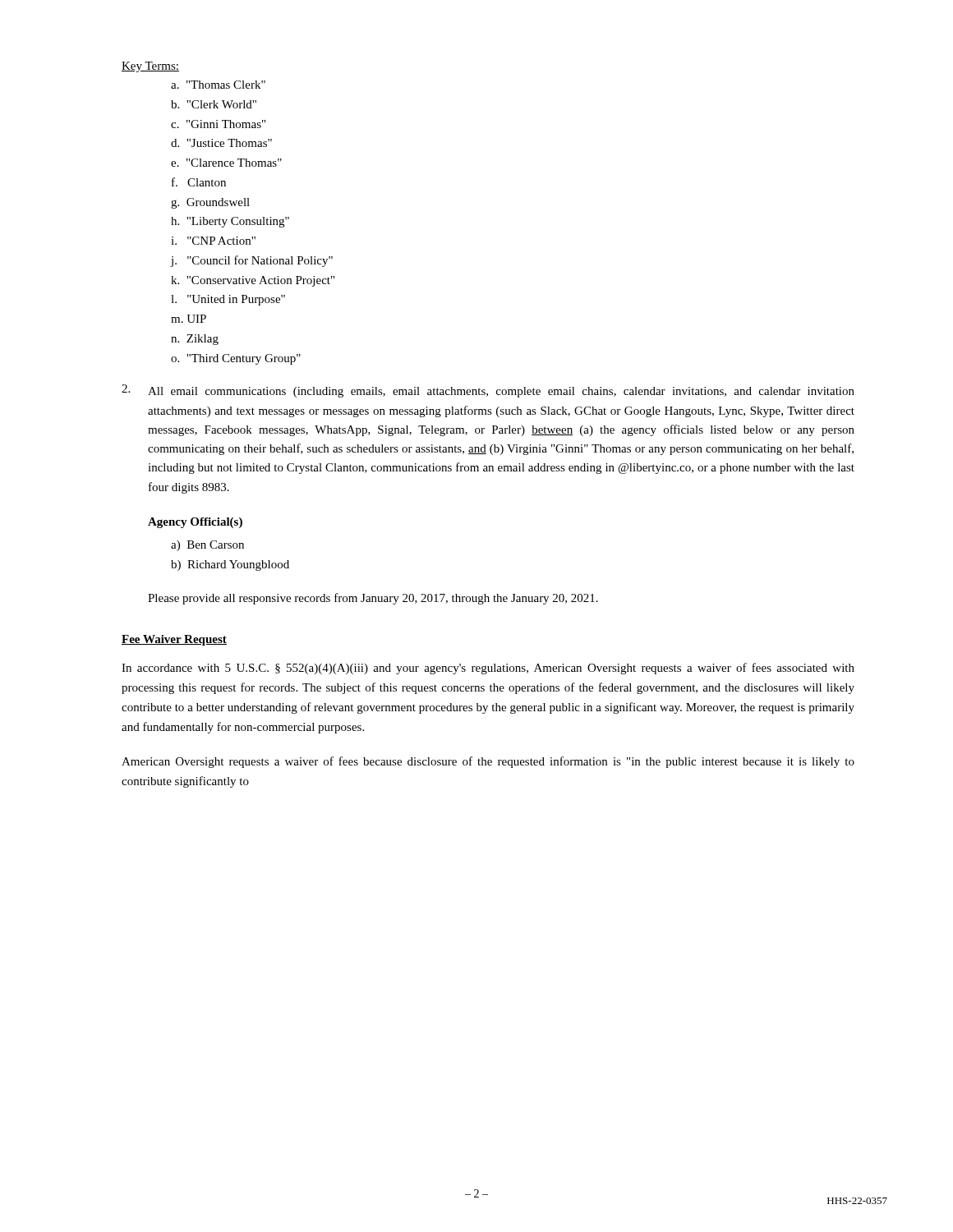Click on the section header that says "Agency Official(s)"

pyautogui.click(x=195, y=521)
